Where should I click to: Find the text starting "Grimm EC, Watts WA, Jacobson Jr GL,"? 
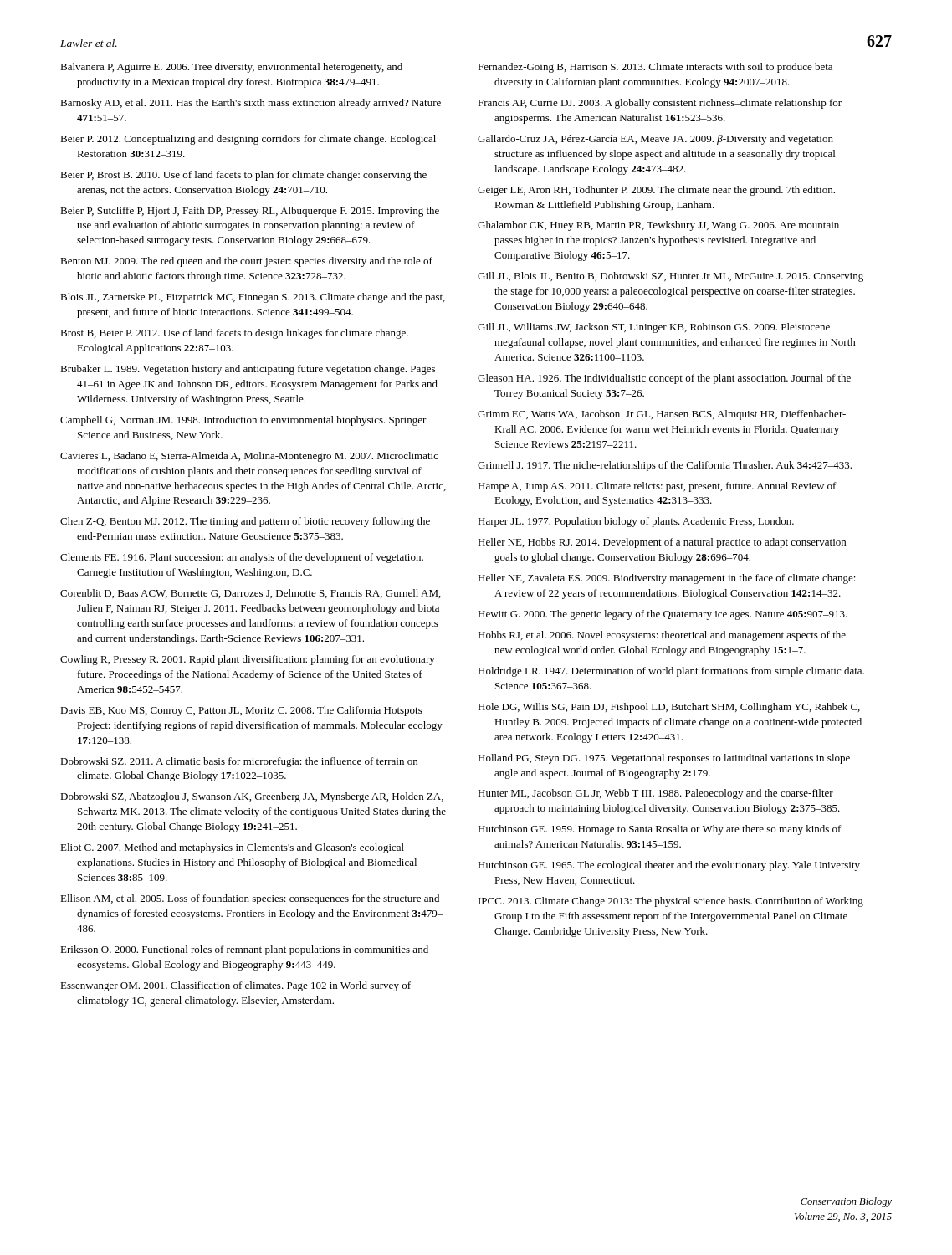point(662,429)
